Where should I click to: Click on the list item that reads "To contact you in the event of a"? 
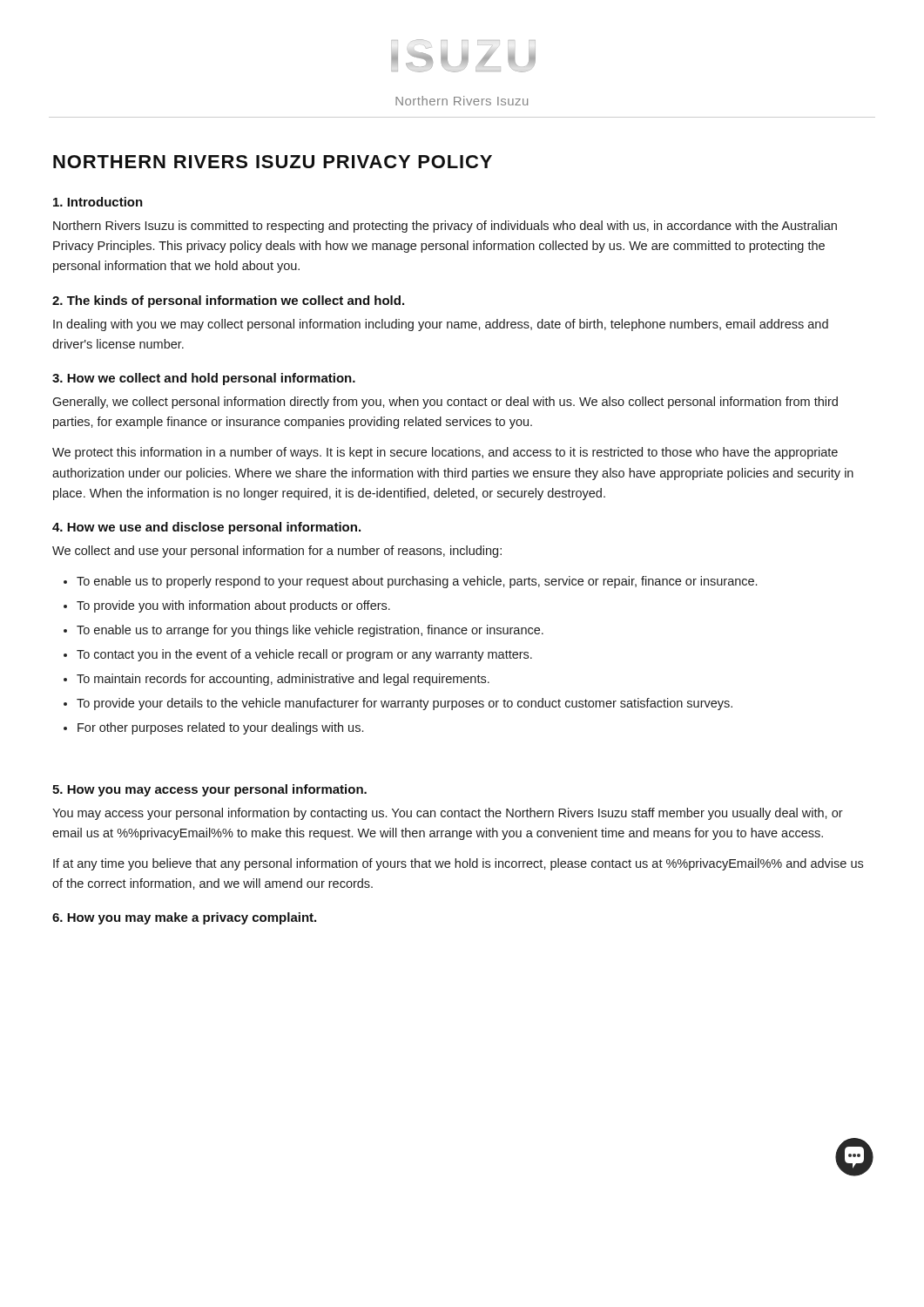(305, 654)
